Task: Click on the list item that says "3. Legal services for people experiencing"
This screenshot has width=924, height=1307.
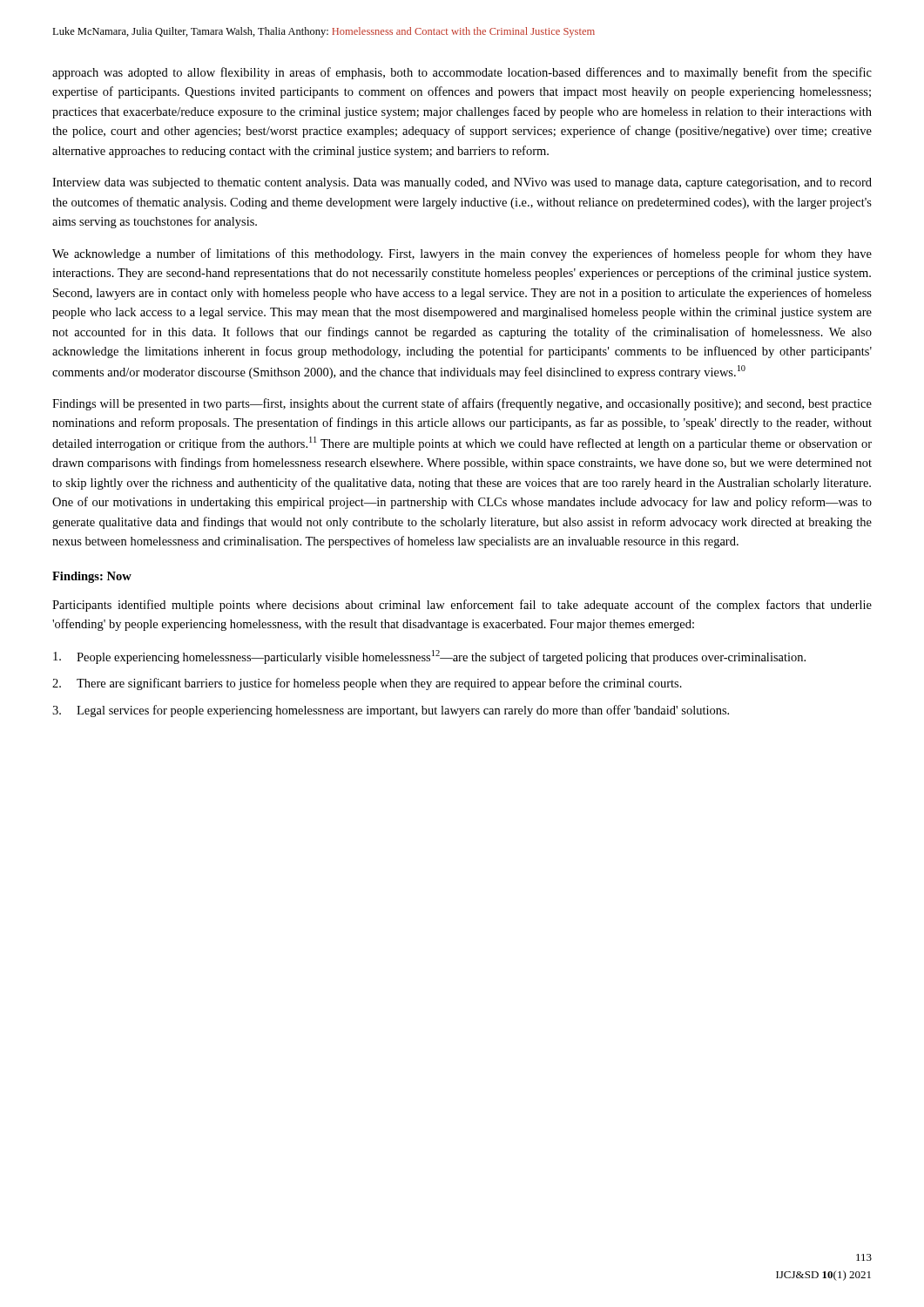Action: click(x=462, y=710)
